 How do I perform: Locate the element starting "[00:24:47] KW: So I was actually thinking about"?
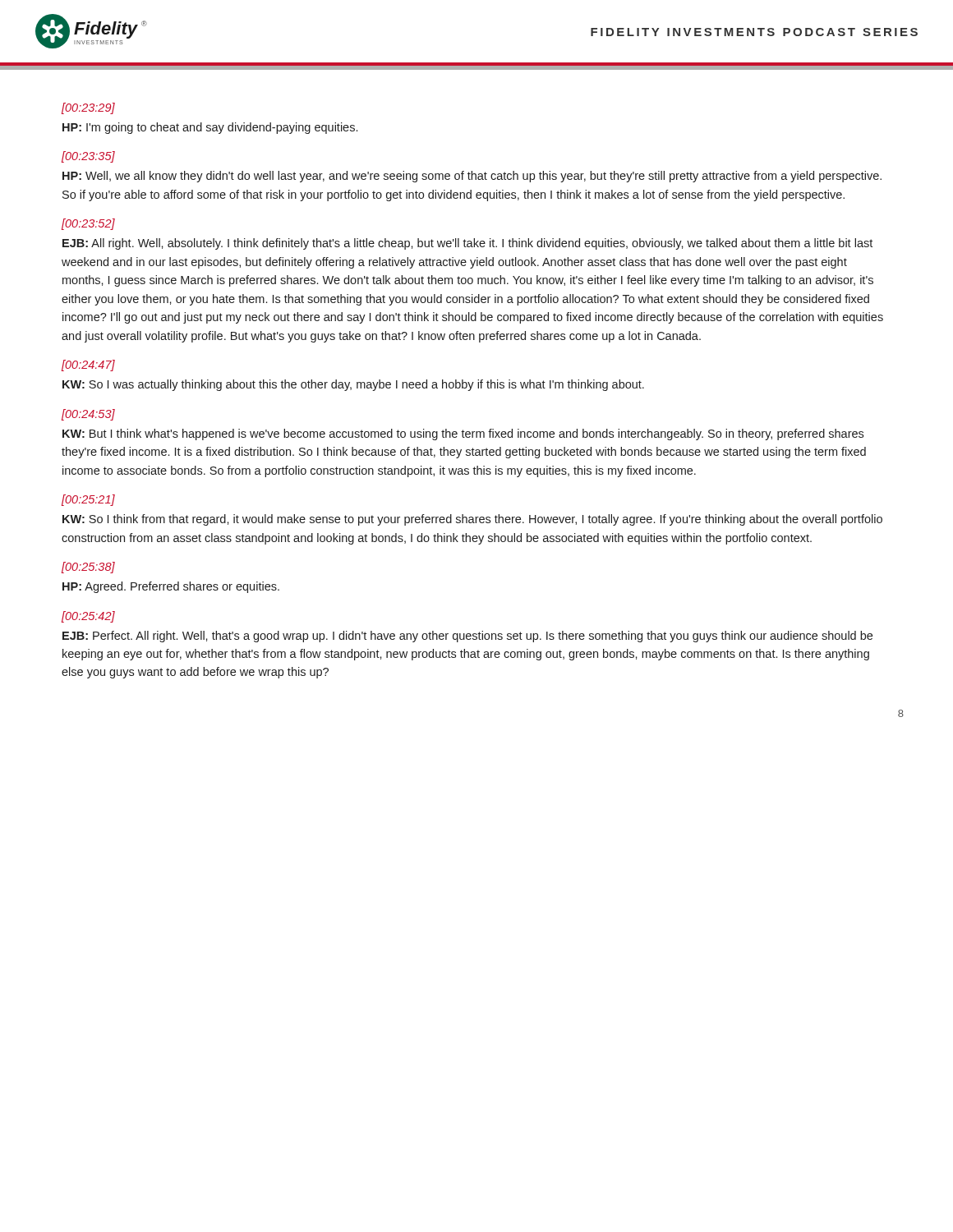476,376
